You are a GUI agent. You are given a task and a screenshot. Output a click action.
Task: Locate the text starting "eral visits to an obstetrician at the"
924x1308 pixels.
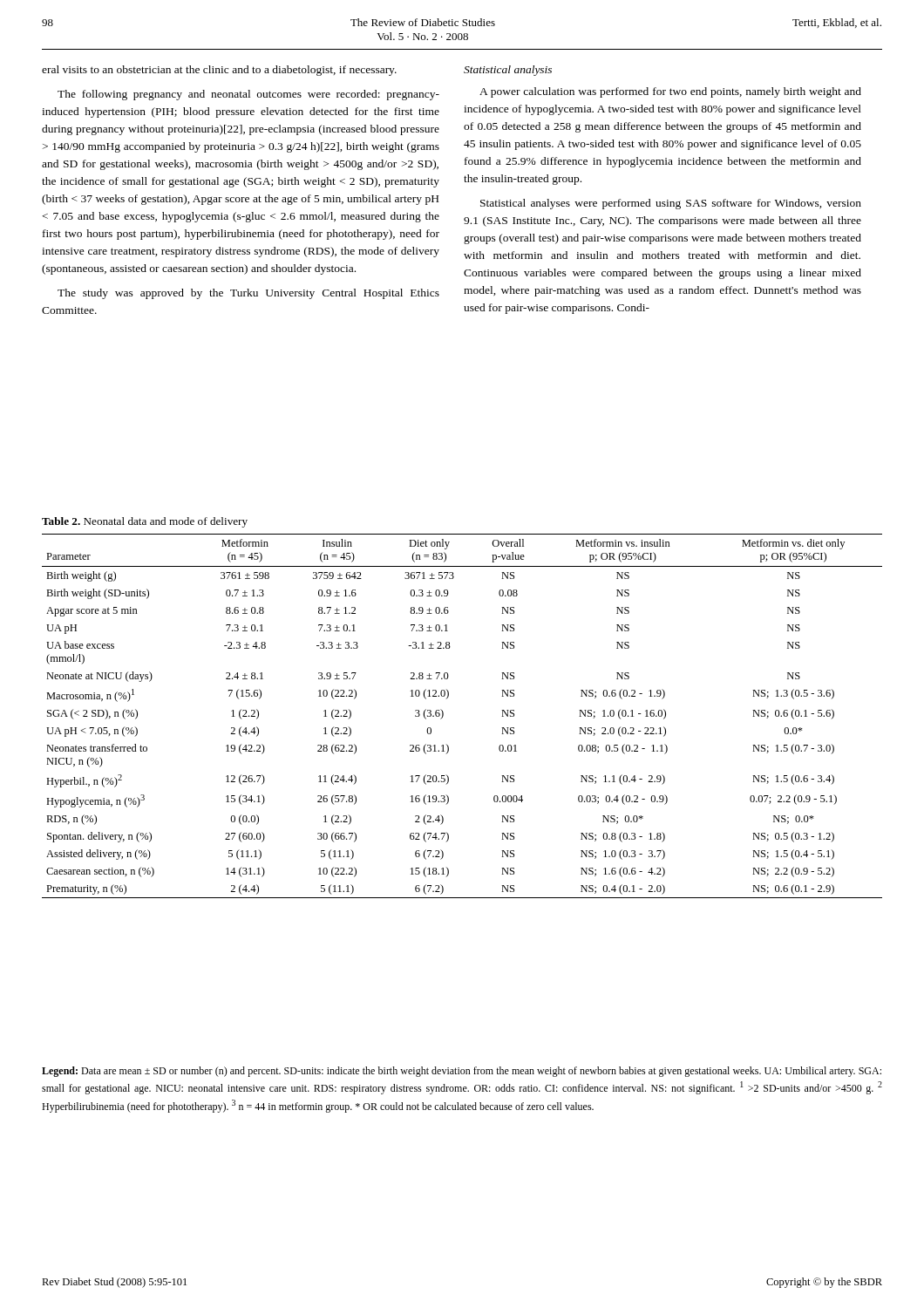pos(241,190)
